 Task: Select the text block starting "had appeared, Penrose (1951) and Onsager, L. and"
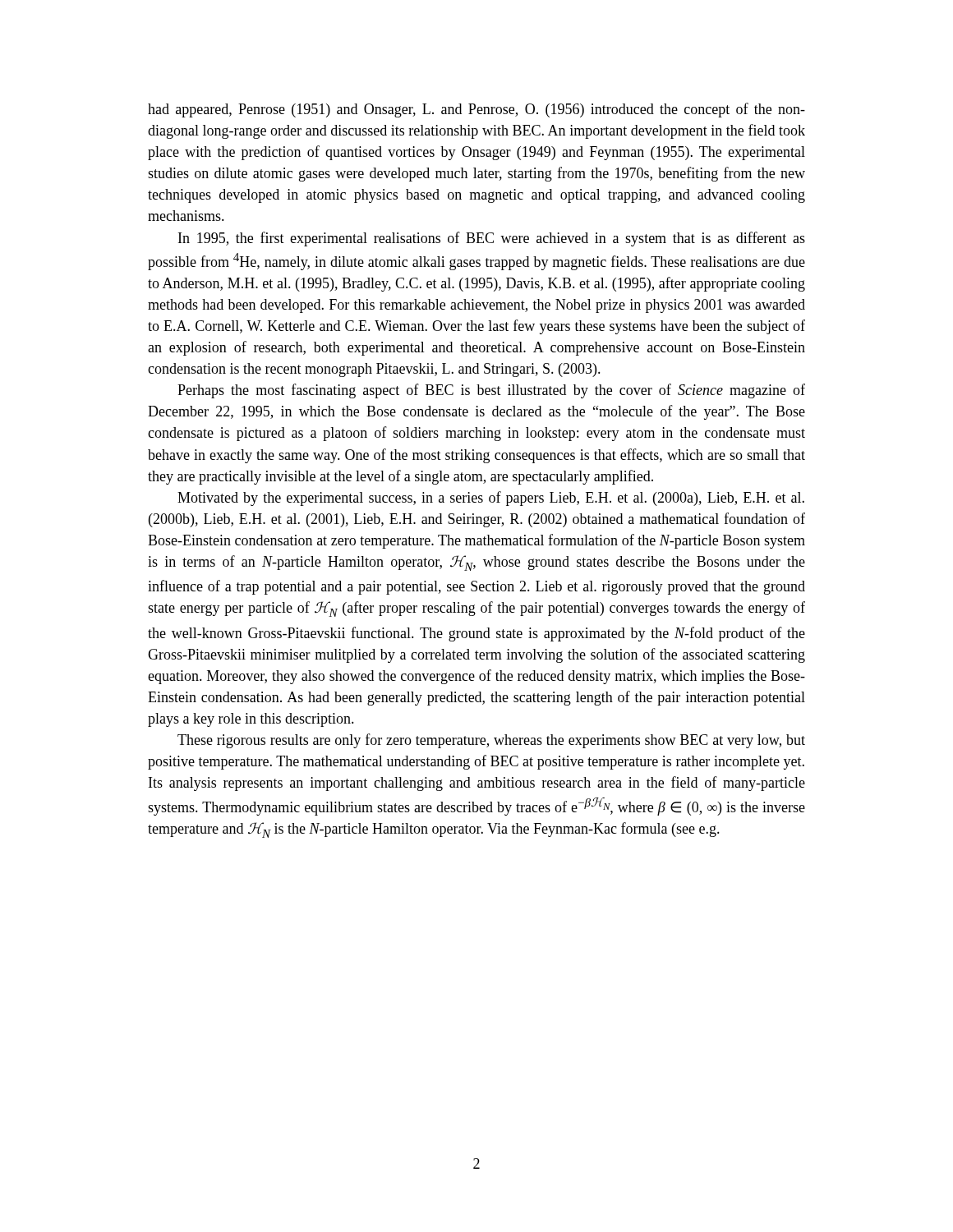[476, 471]
